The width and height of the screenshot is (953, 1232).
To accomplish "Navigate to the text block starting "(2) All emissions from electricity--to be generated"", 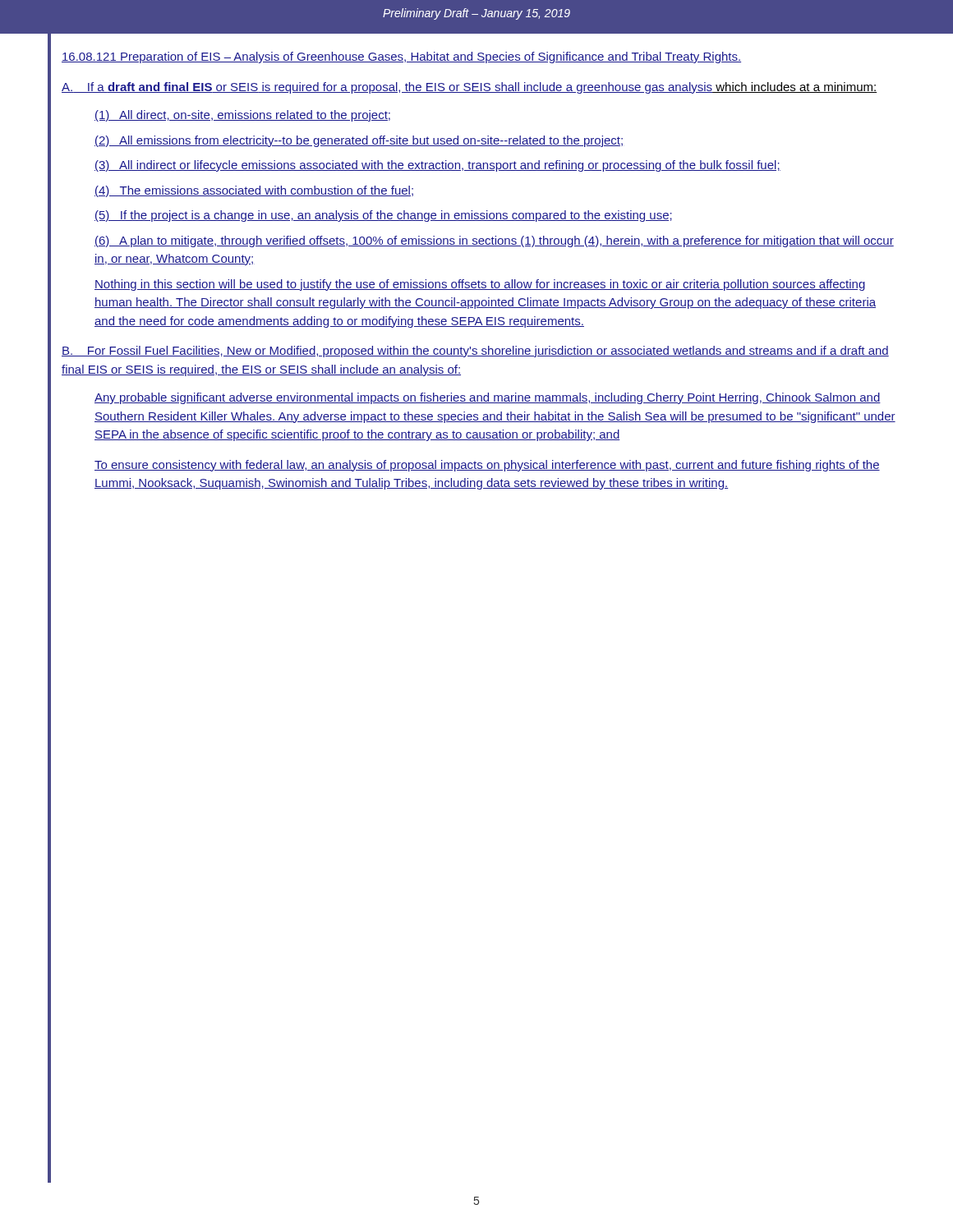I will coord(359,140).
